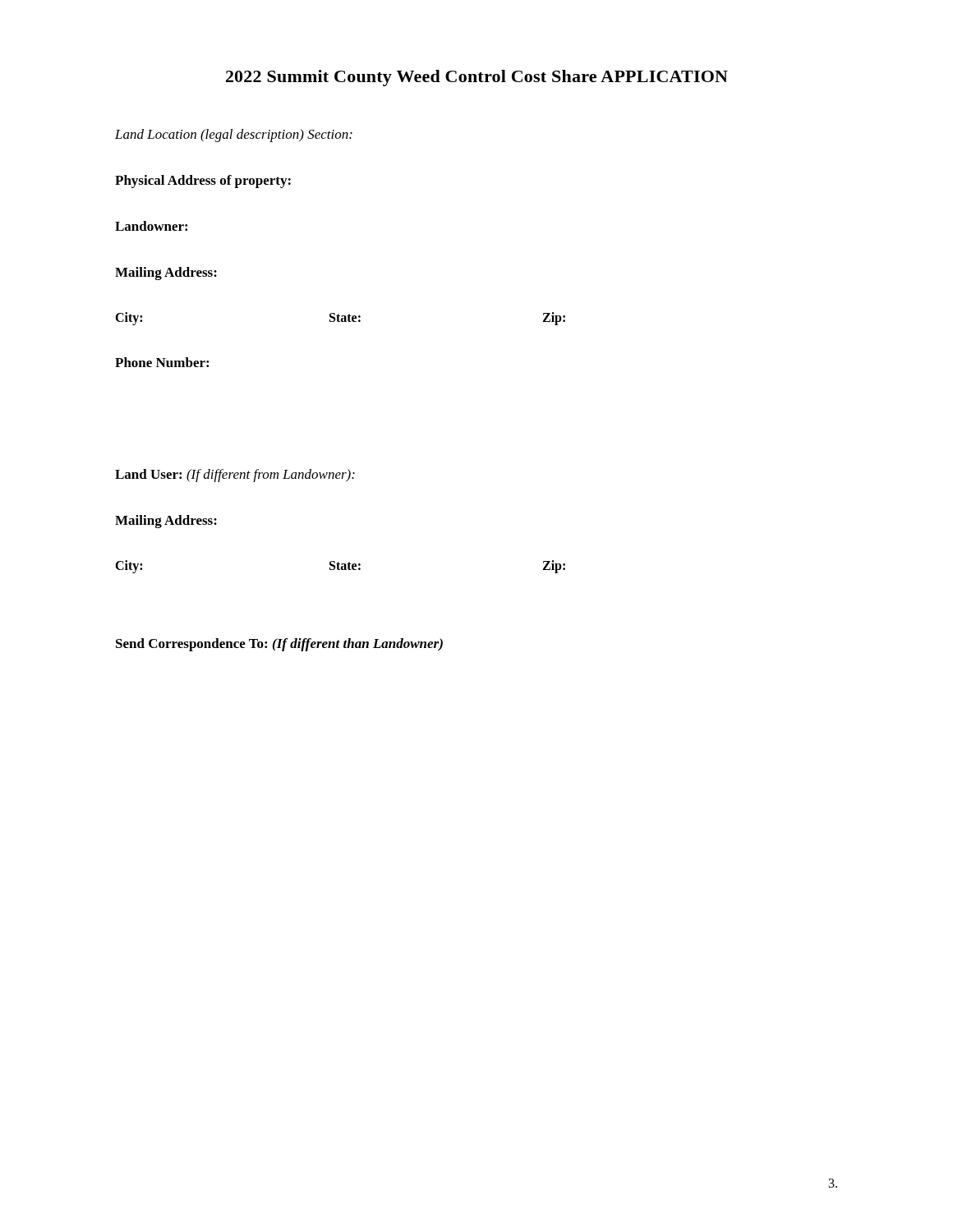The height and width of the screenshot is (1232, 953).
Task: Where is the passage that starts "Land Location (legal description)"?
Action: click(x=234, y=136)
